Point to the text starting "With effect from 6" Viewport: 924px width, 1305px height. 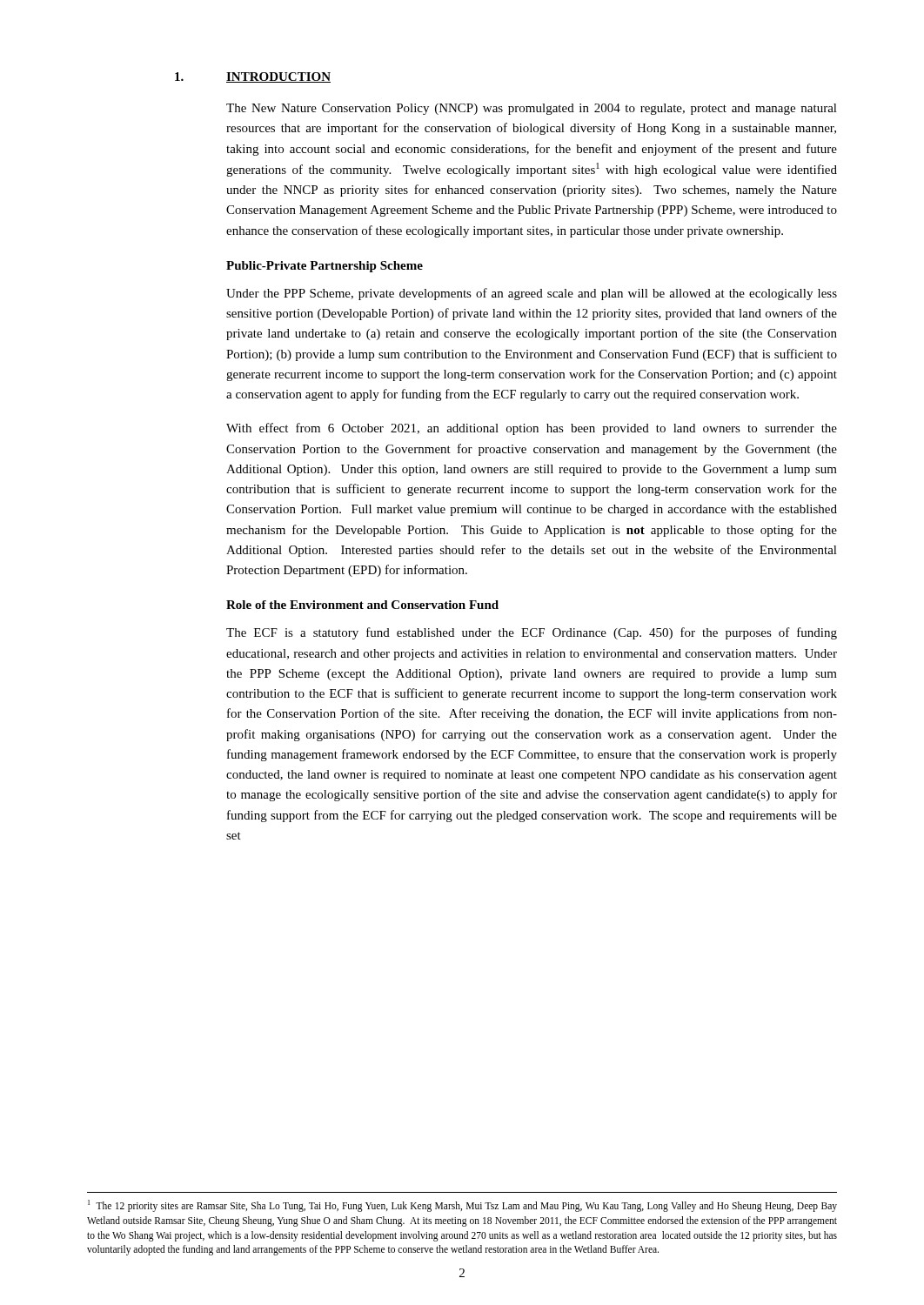coord(532,499)
